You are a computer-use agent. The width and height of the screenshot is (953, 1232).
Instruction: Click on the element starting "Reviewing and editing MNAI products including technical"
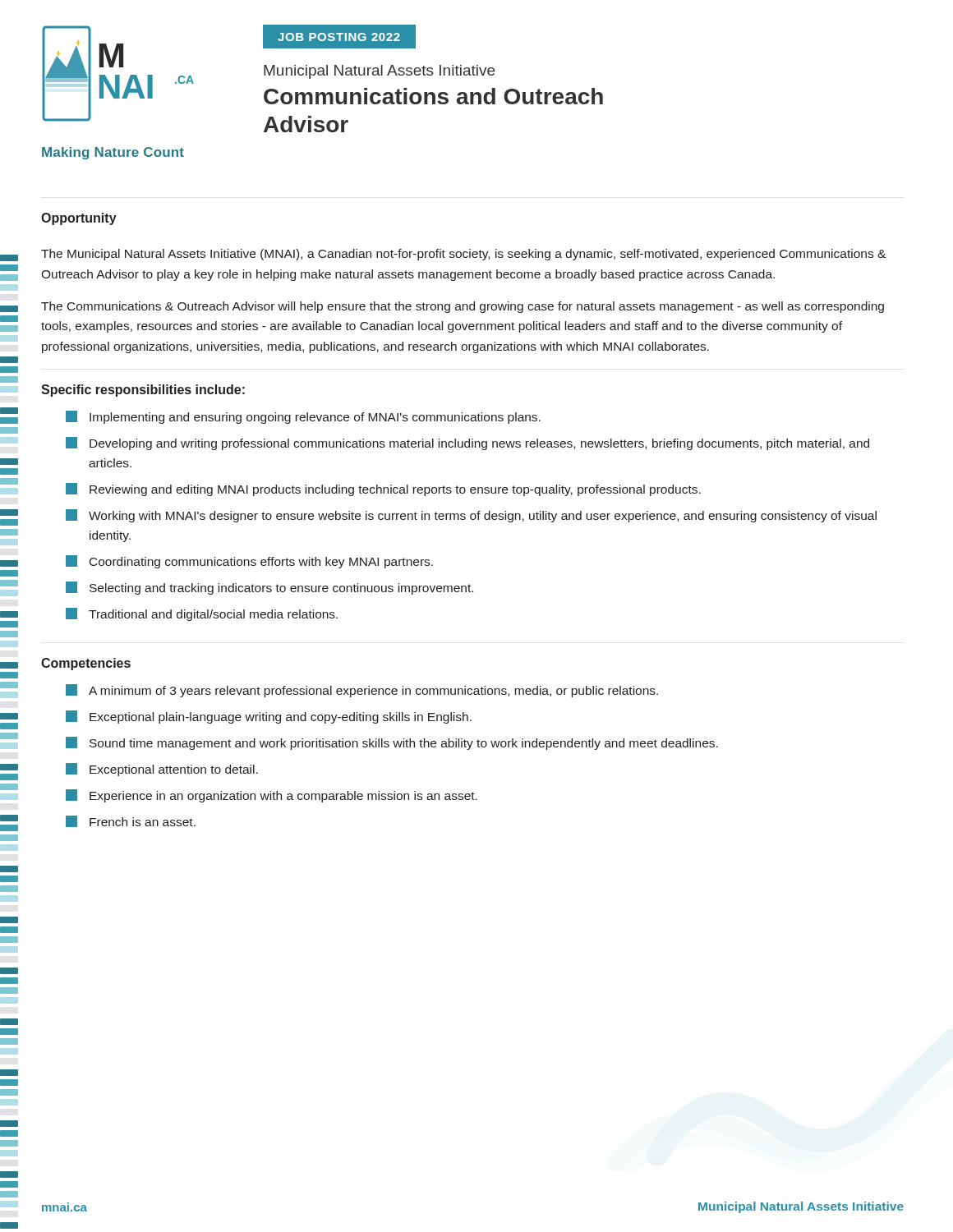point(485,490)
